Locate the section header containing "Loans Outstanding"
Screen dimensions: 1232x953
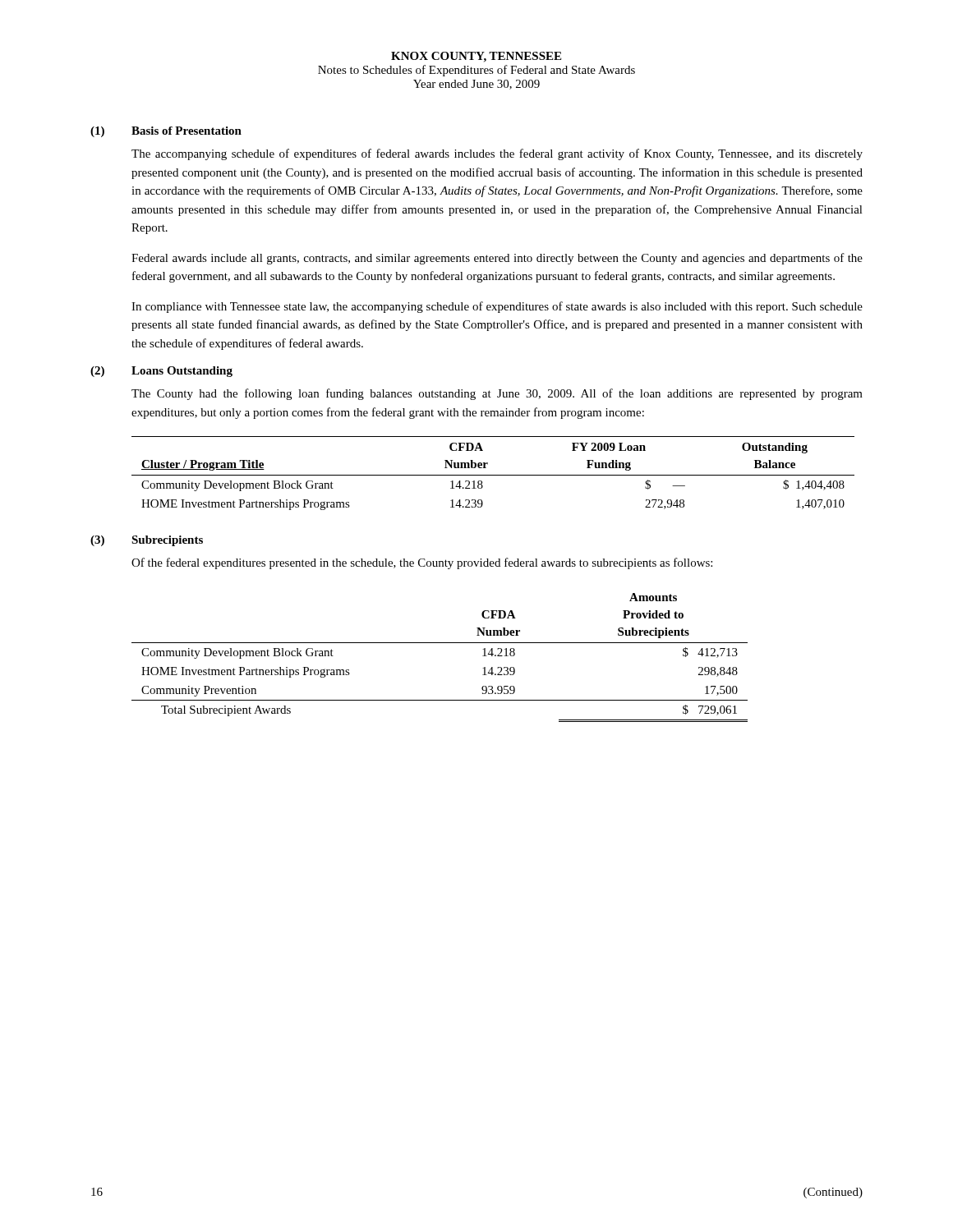point(182,370)
